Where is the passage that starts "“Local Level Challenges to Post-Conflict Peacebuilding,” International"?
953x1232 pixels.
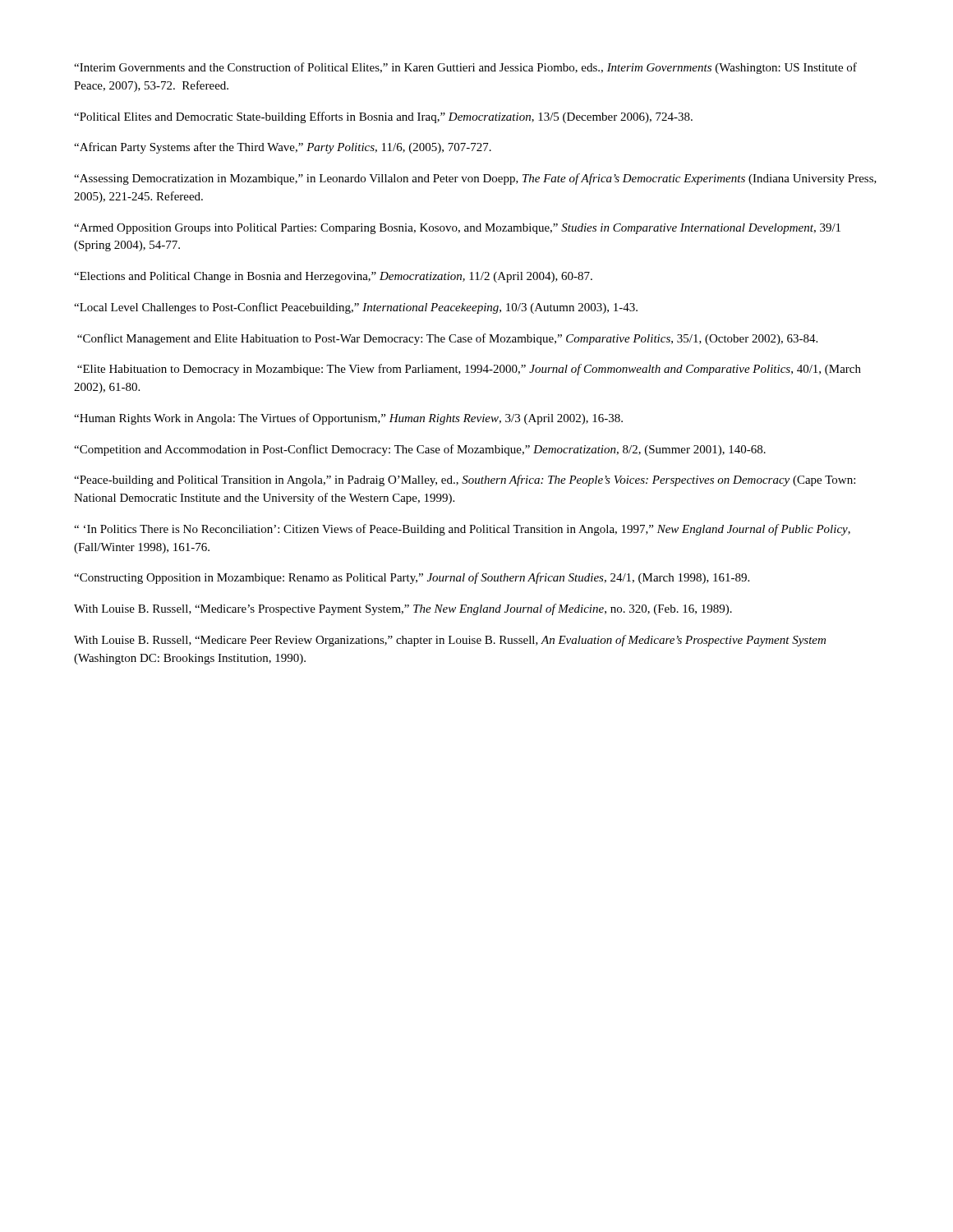click(x=356, y=307)
